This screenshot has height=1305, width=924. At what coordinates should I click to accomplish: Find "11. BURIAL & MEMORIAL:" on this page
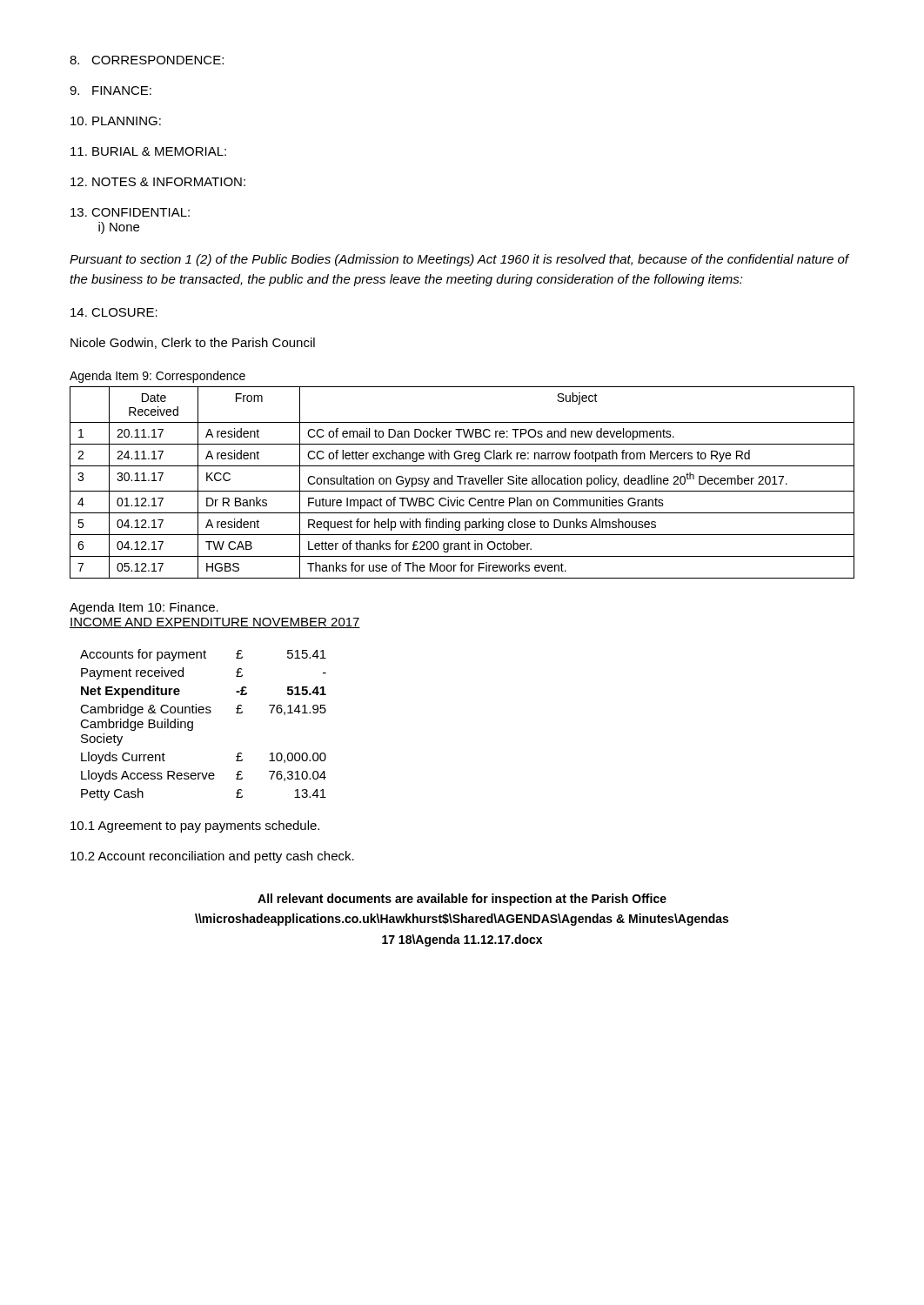tap(148, 151)
